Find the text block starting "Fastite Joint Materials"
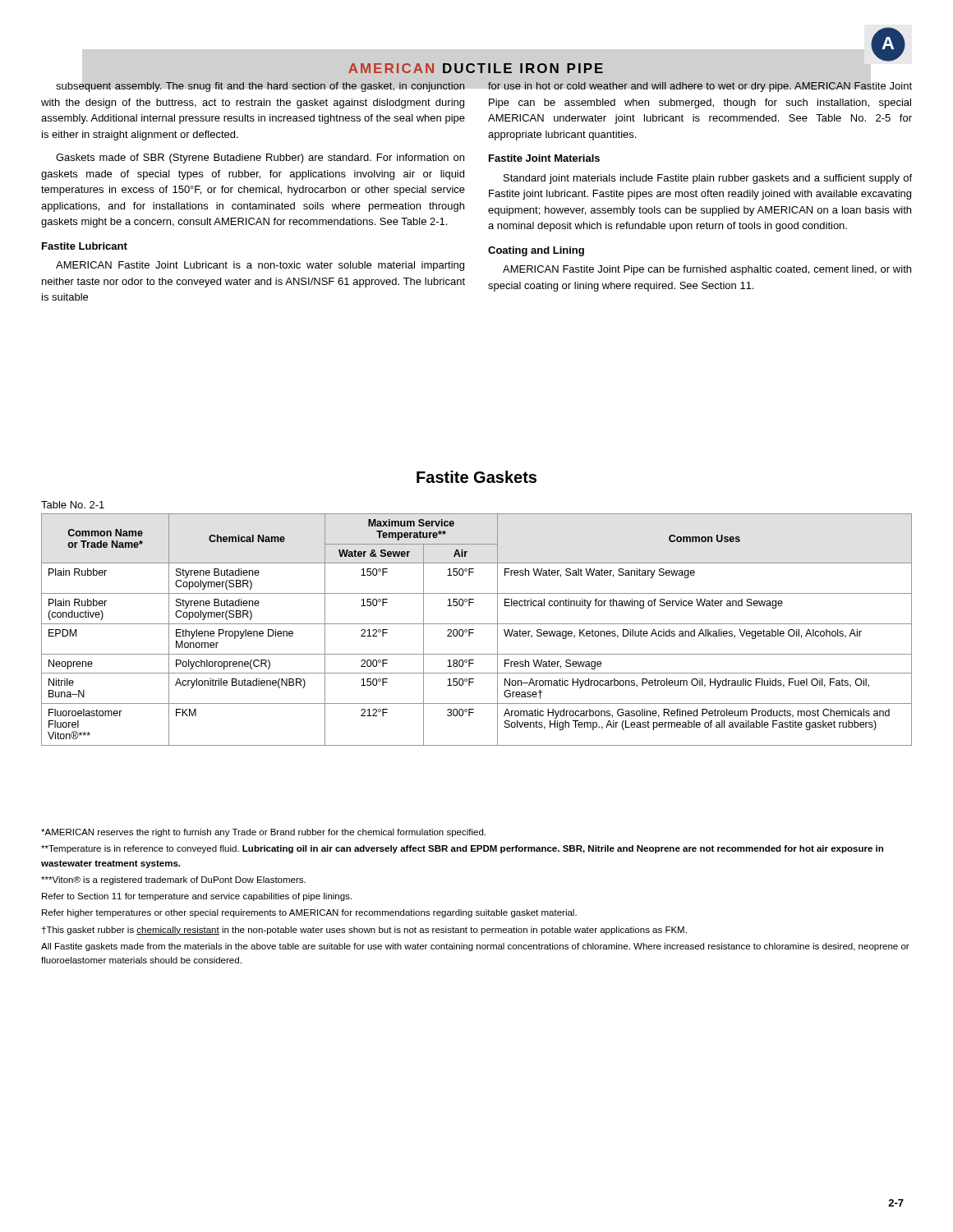 544,158
